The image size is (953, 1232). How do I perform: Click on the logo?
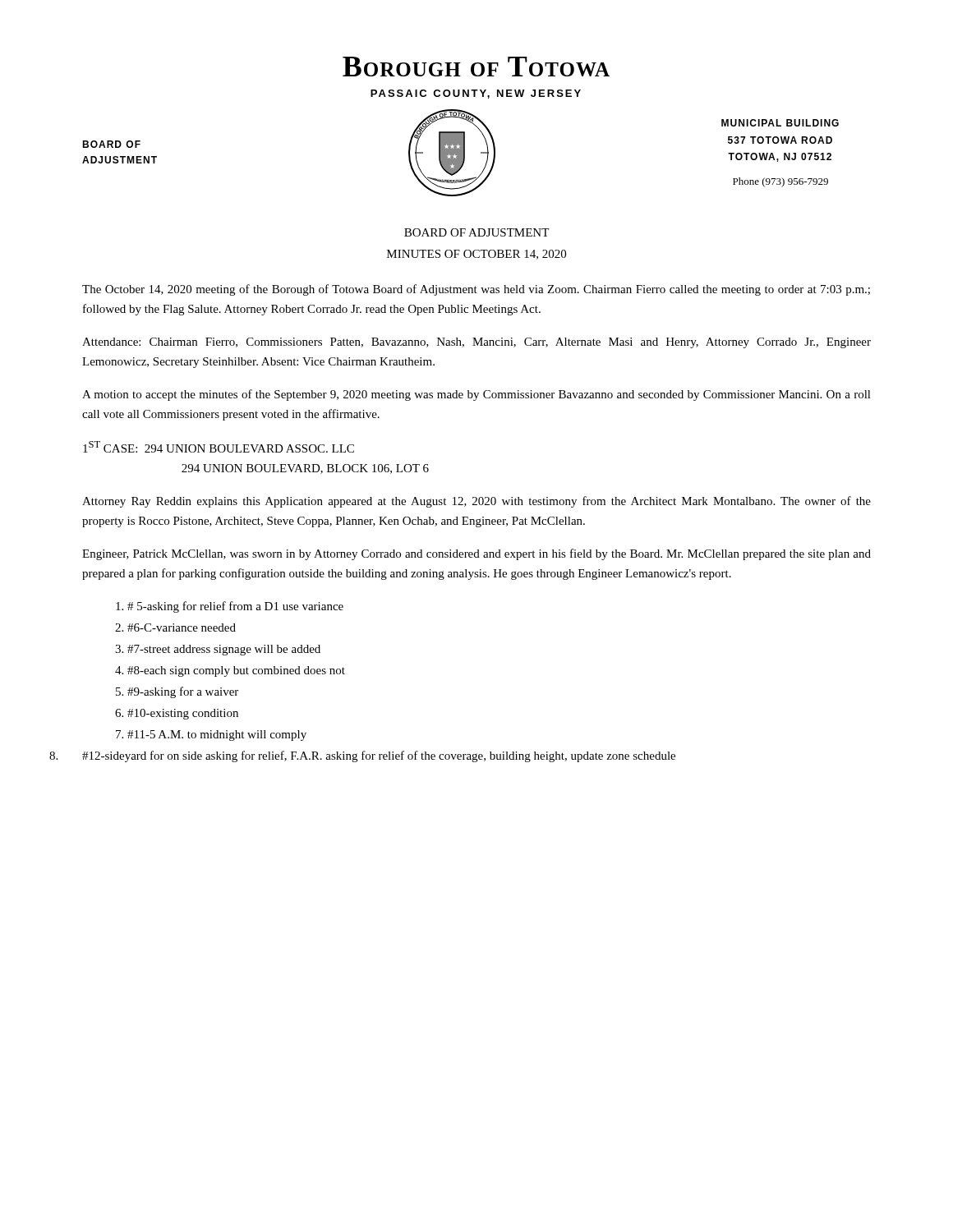452,153
